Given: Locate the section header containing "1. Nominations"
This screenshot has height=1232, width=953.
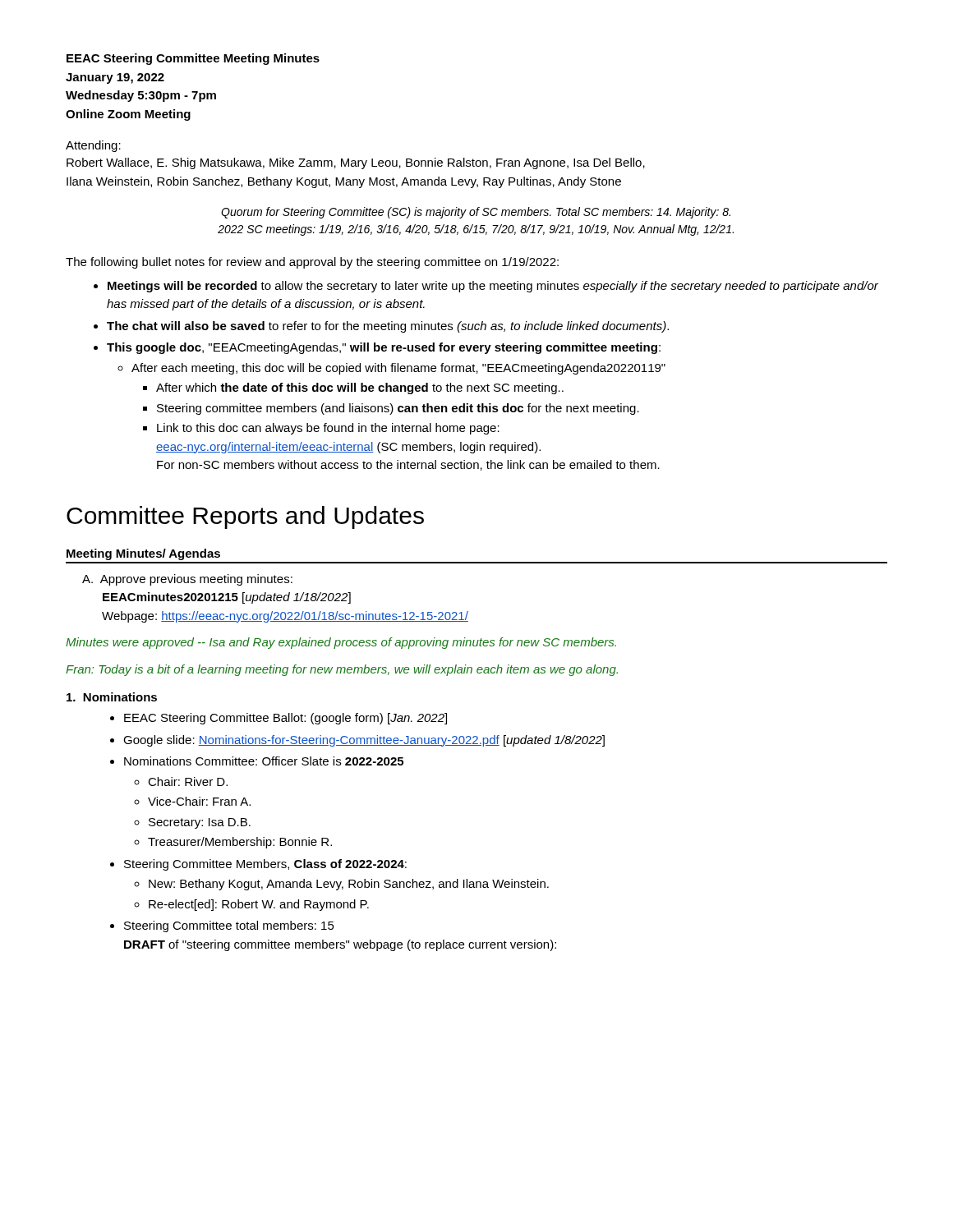Looking at the screenshot, I should 112,697.
